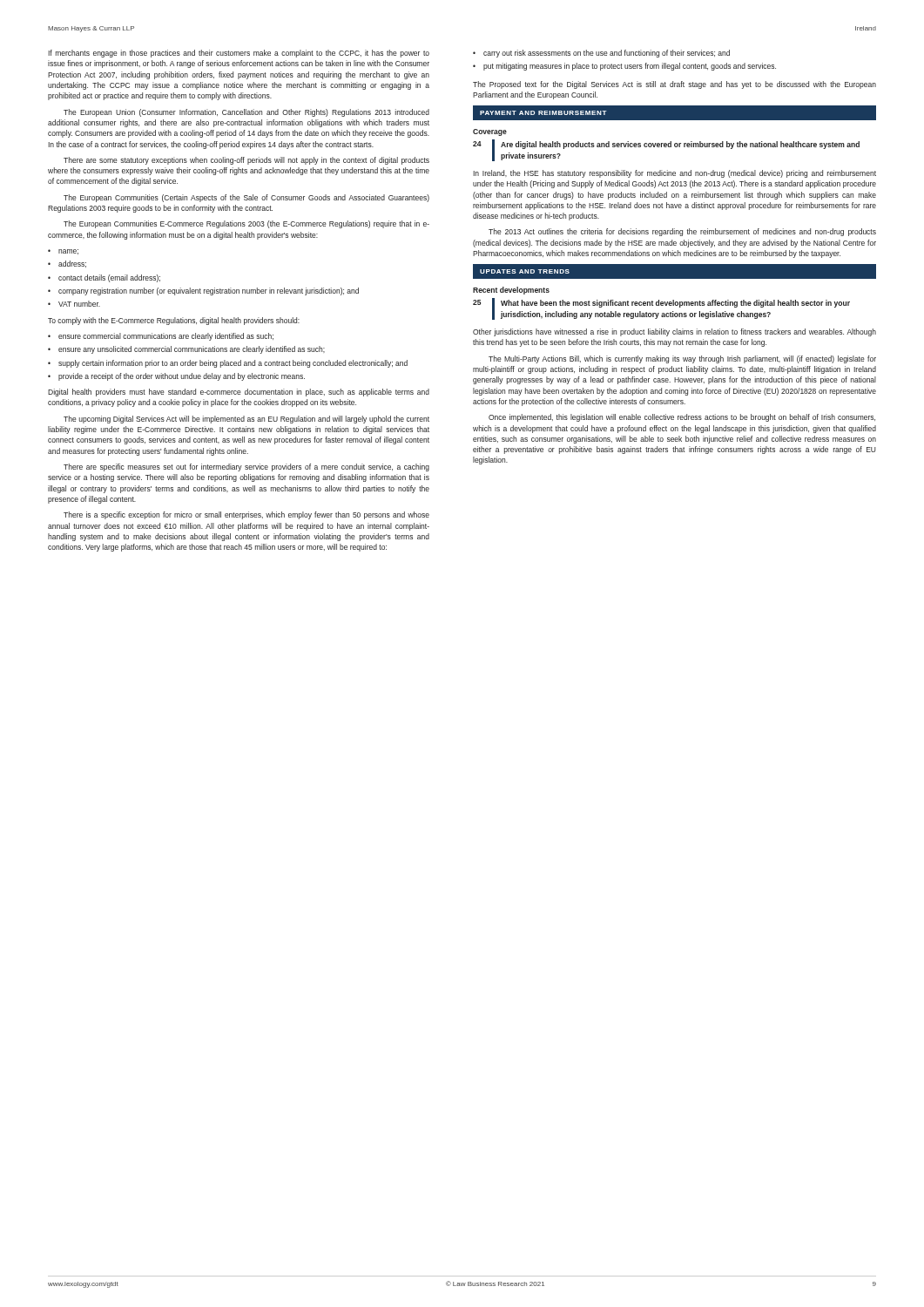Screen dimensions: 1307x924
Task: Point to the block starting "Digital health providers must have standard"
Action: pyautogui.click(x=239, y=398)
